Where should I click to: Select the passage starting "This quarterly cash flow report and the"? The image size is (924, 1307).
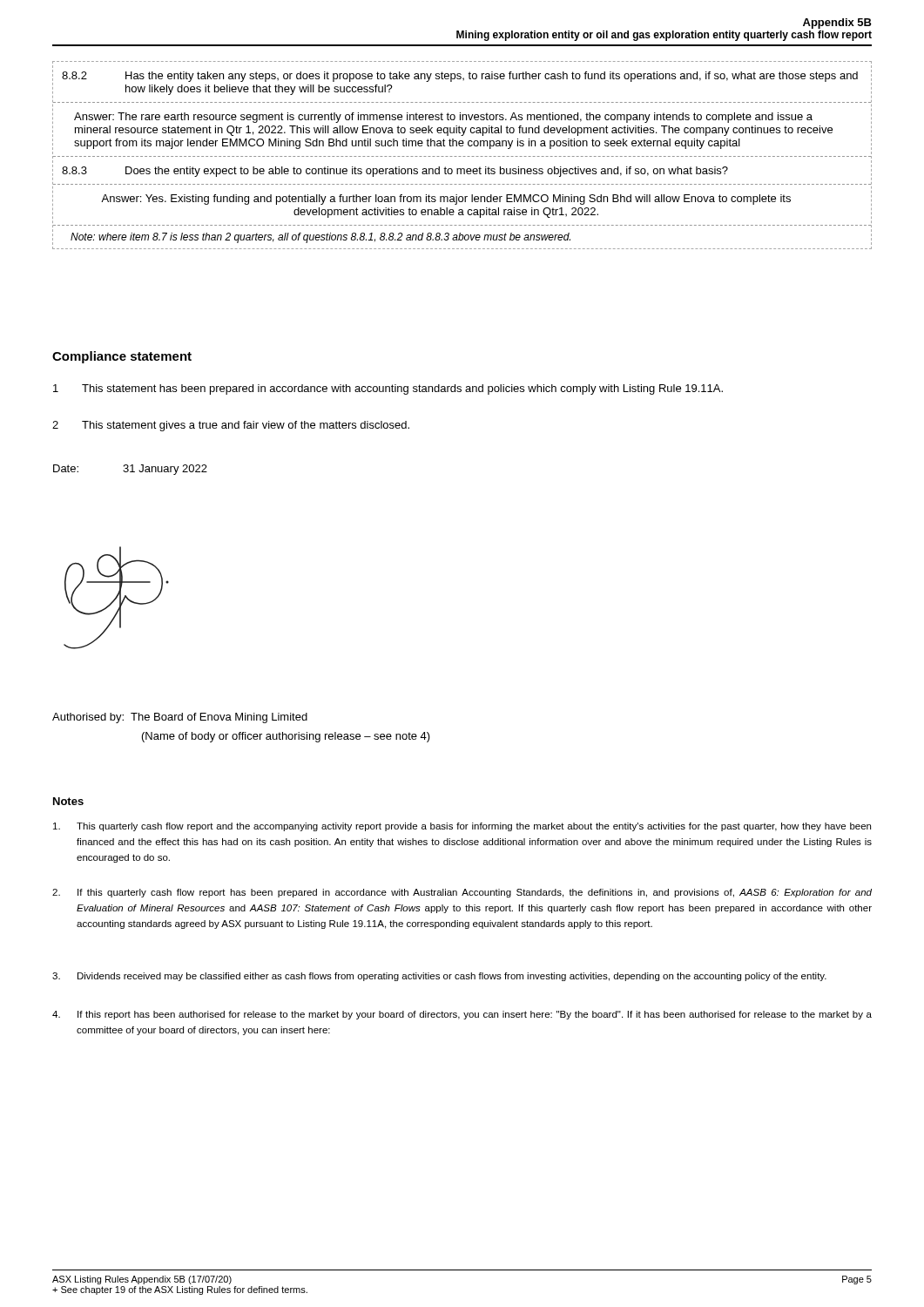(462, 842)
